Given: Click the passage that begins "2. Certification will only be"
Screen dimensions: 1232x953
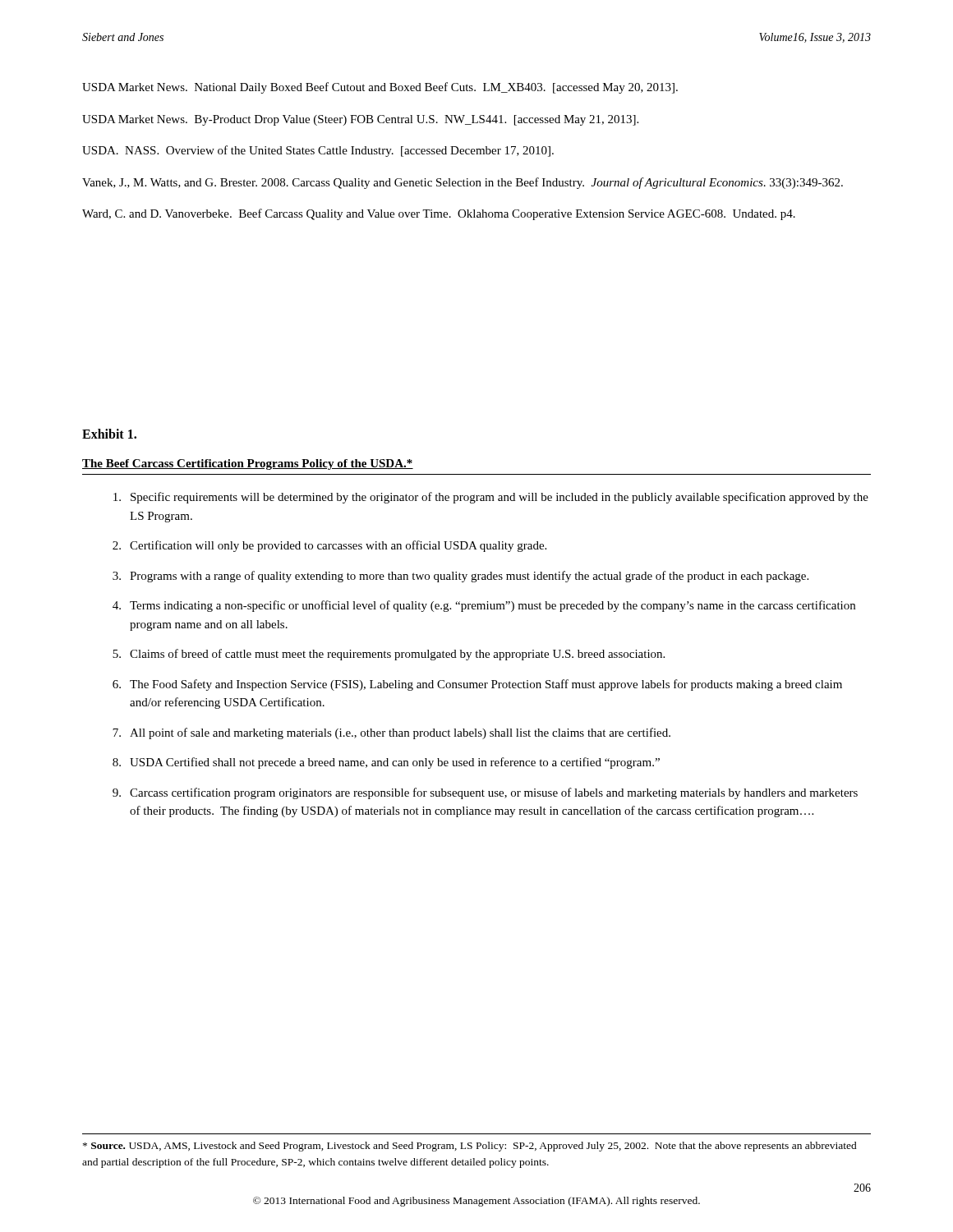Looking at the screenshot, I should point(485,546).
